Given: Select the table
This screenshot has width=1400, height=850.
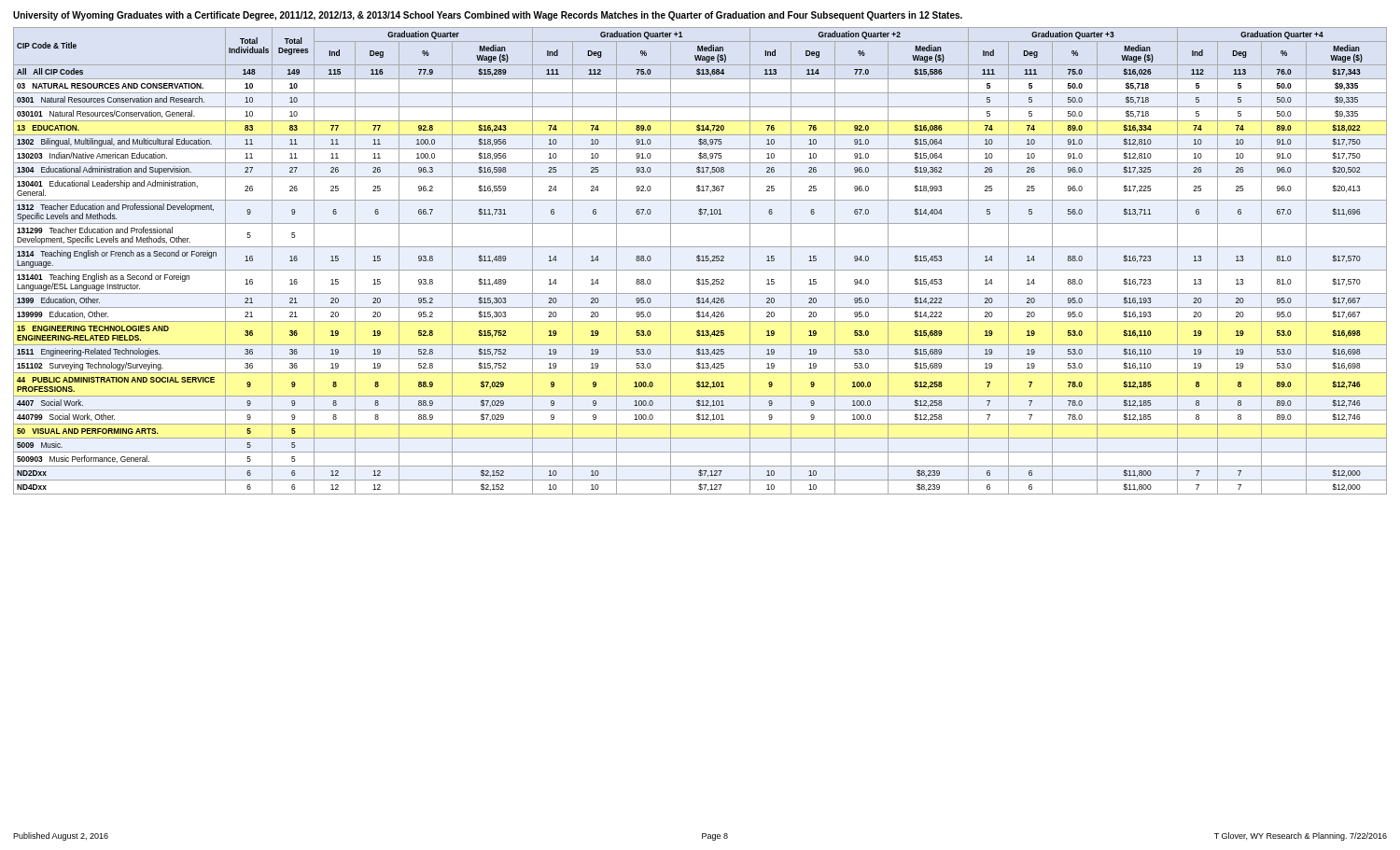Looking at the screenshot, I should click(700, 260).
